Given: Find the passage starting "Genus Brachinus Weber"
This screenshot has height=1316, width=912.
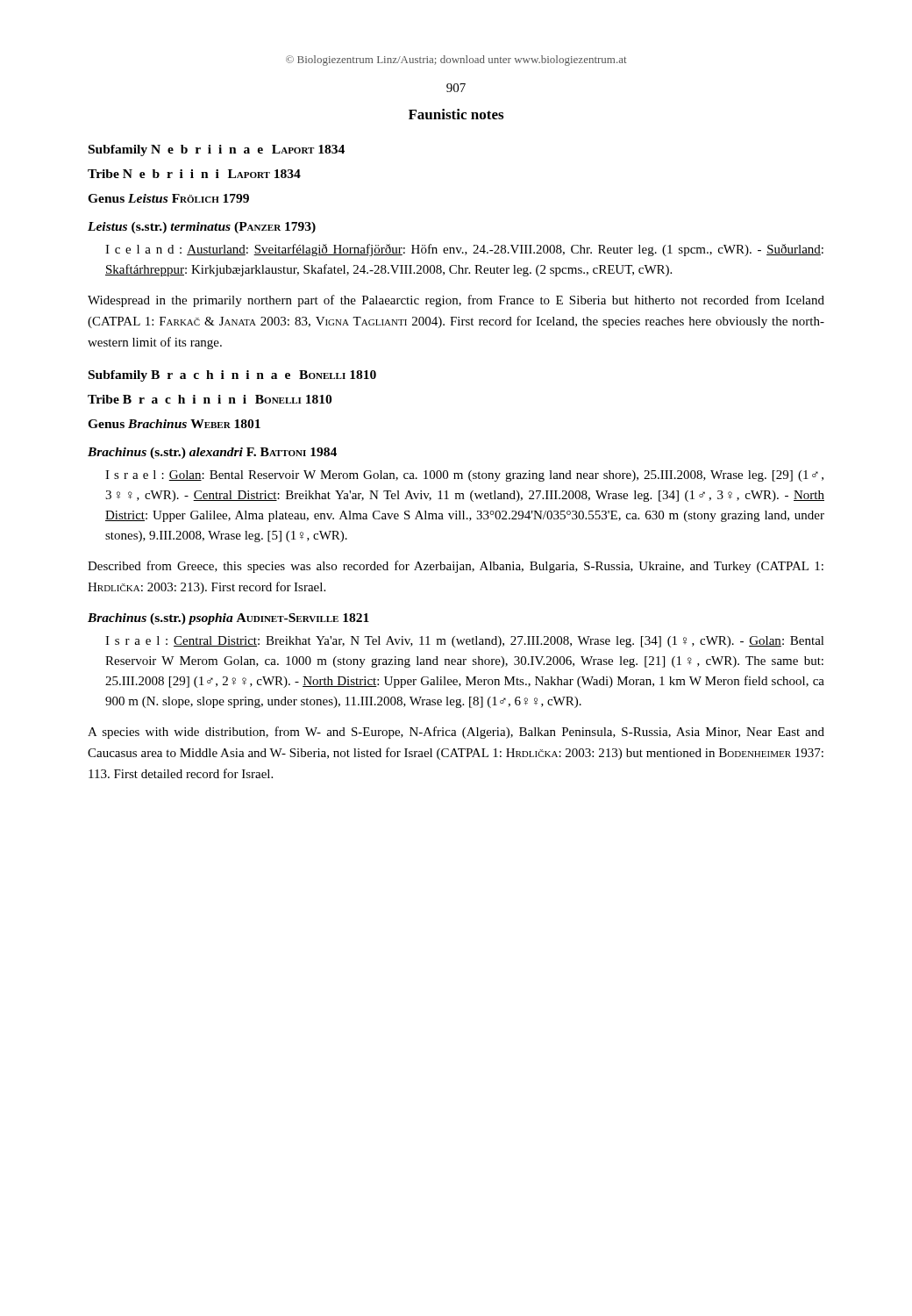Looking at the screenshot, I should (174, 423).
